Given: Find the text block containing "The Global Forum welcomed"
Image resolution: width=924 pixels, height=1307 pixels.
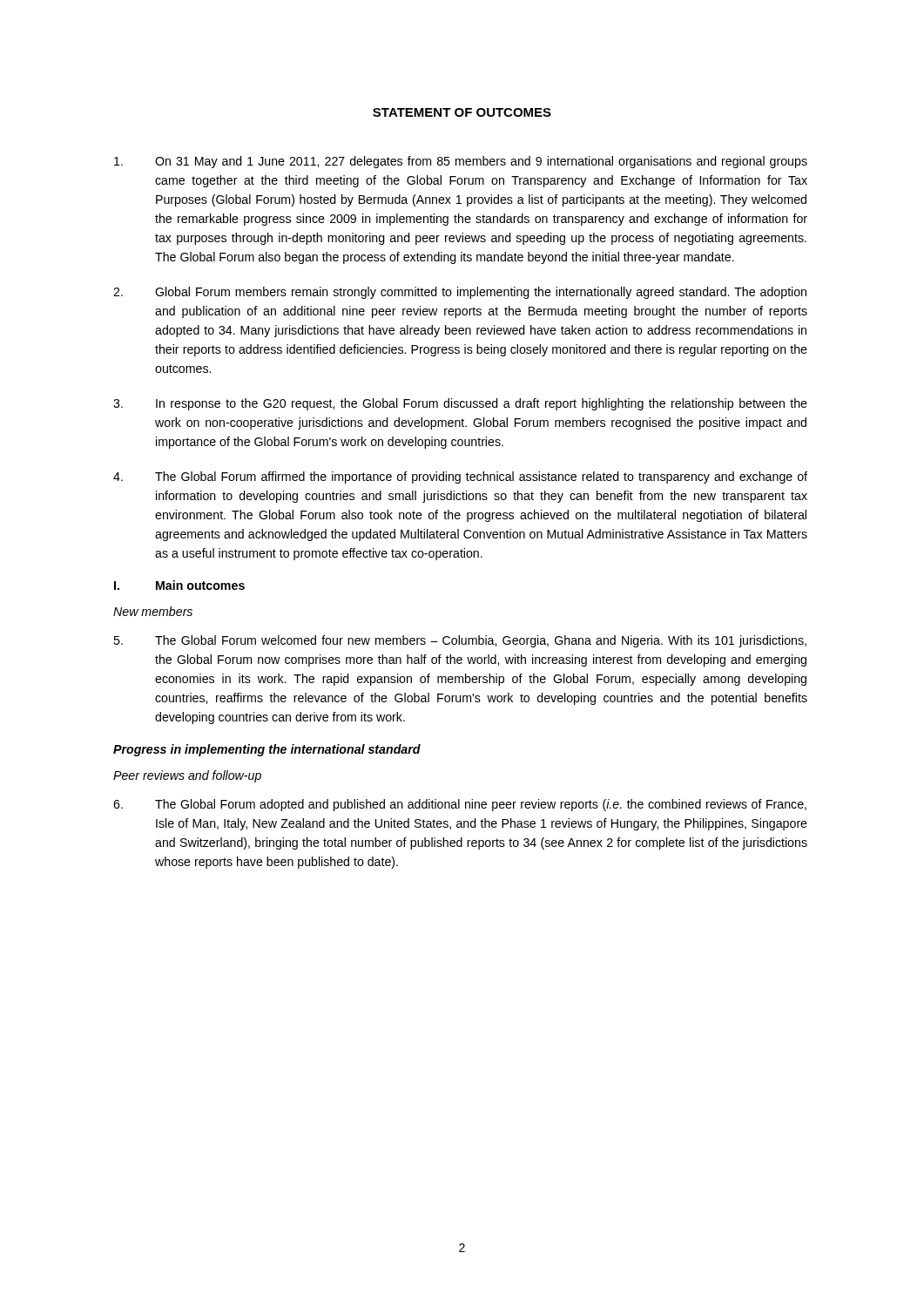Looking at the screenshot, I should tap(460, 679).
